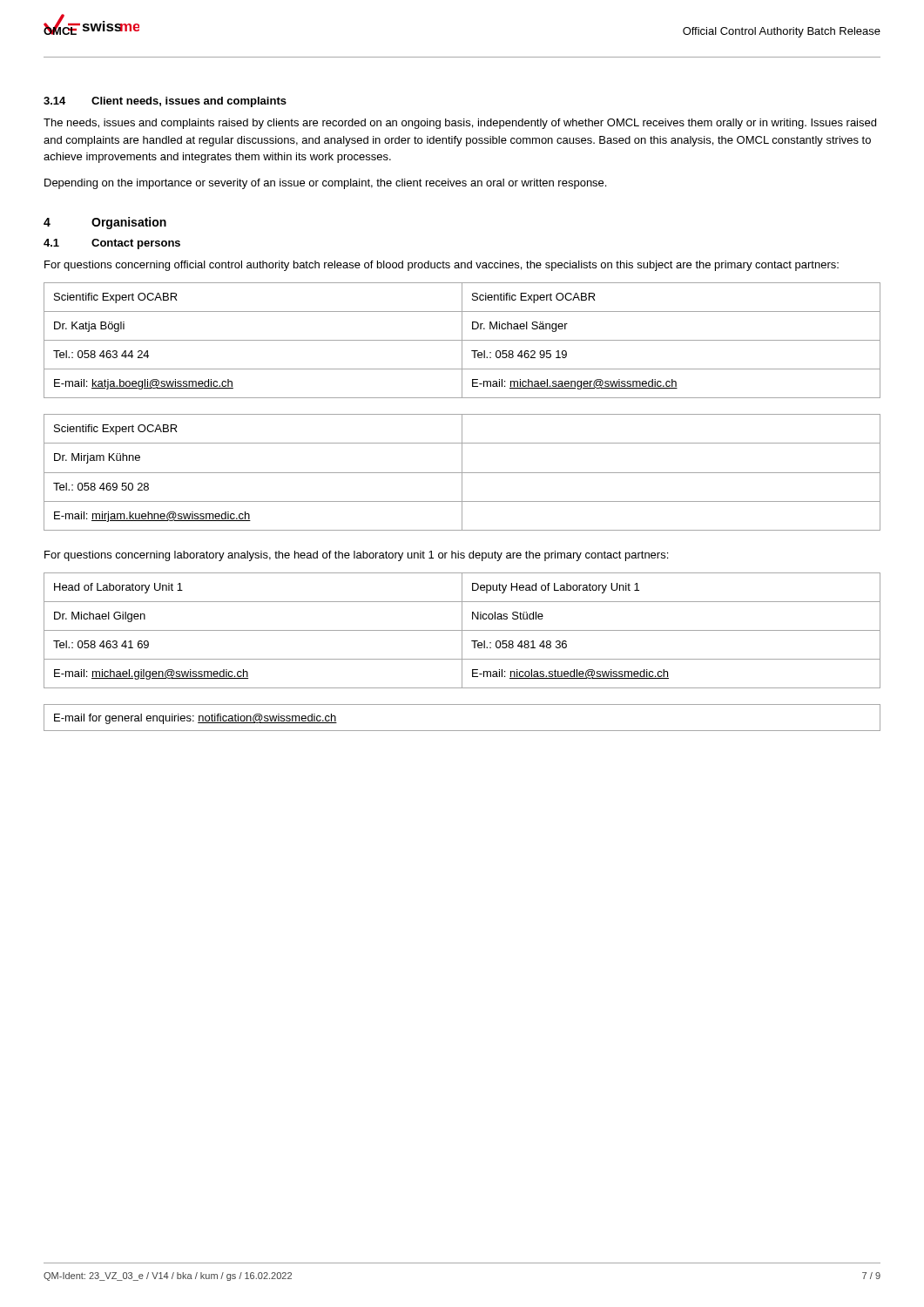Point to the section header beginning "3.14 Client needs, issues and"

tap(165, 101)
